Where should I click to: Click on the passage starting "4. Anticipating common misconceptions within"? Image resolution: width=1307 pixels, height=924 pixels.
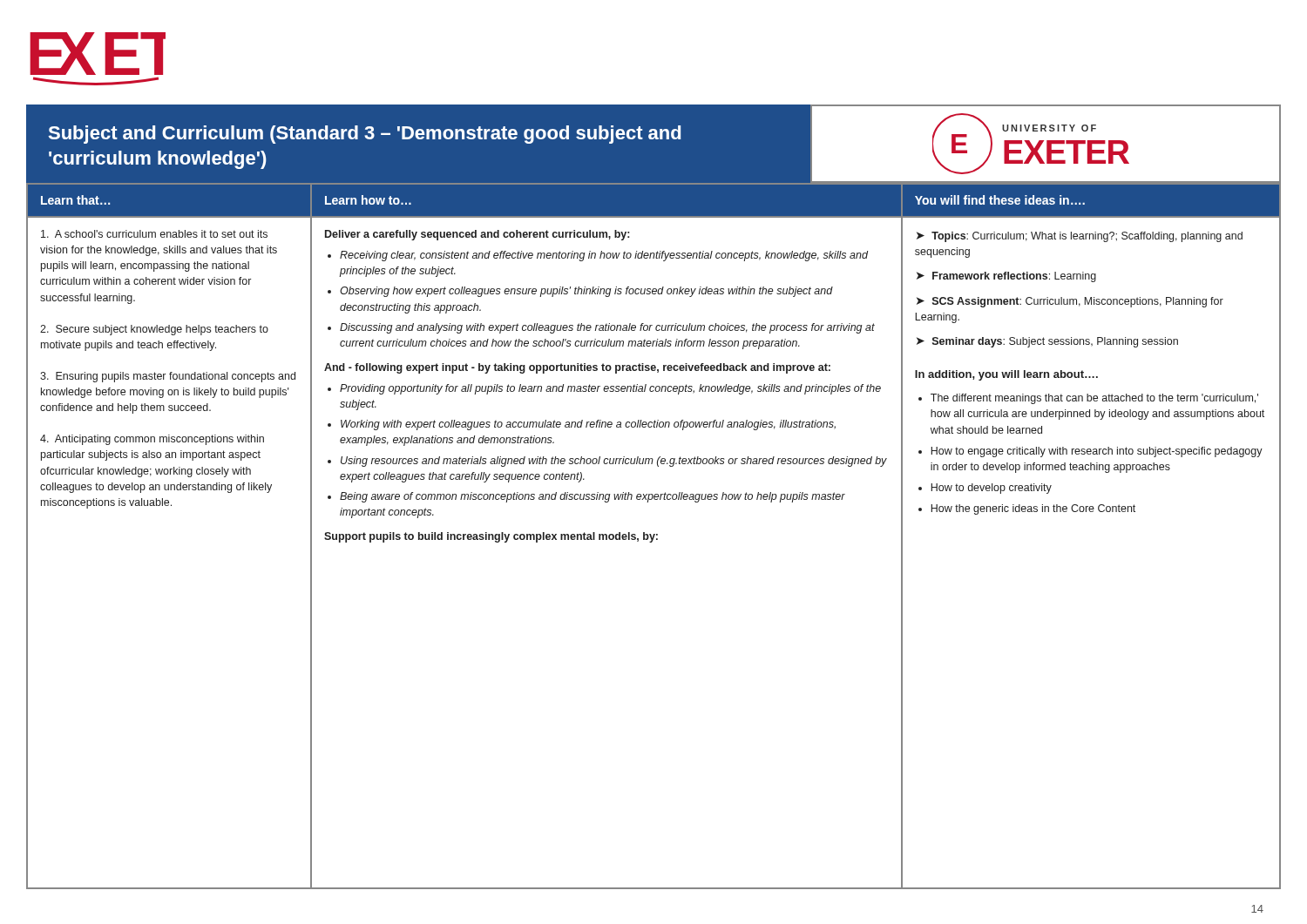pyautogui.click(x=156, y=471)
